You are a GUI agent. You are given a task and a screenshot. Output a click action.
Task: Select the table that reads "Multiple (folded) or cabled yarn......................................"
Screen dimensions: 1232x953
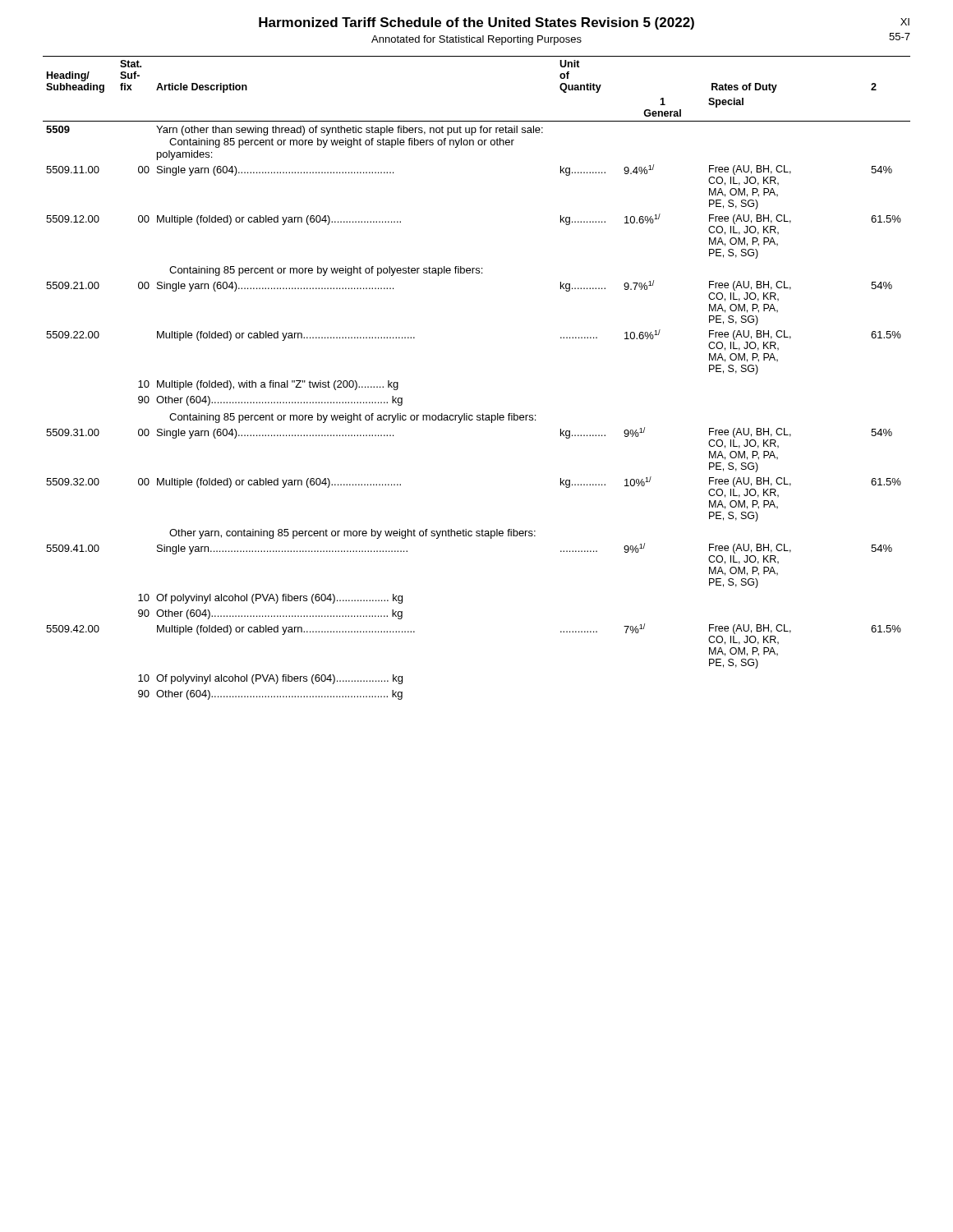coord(476,379)
